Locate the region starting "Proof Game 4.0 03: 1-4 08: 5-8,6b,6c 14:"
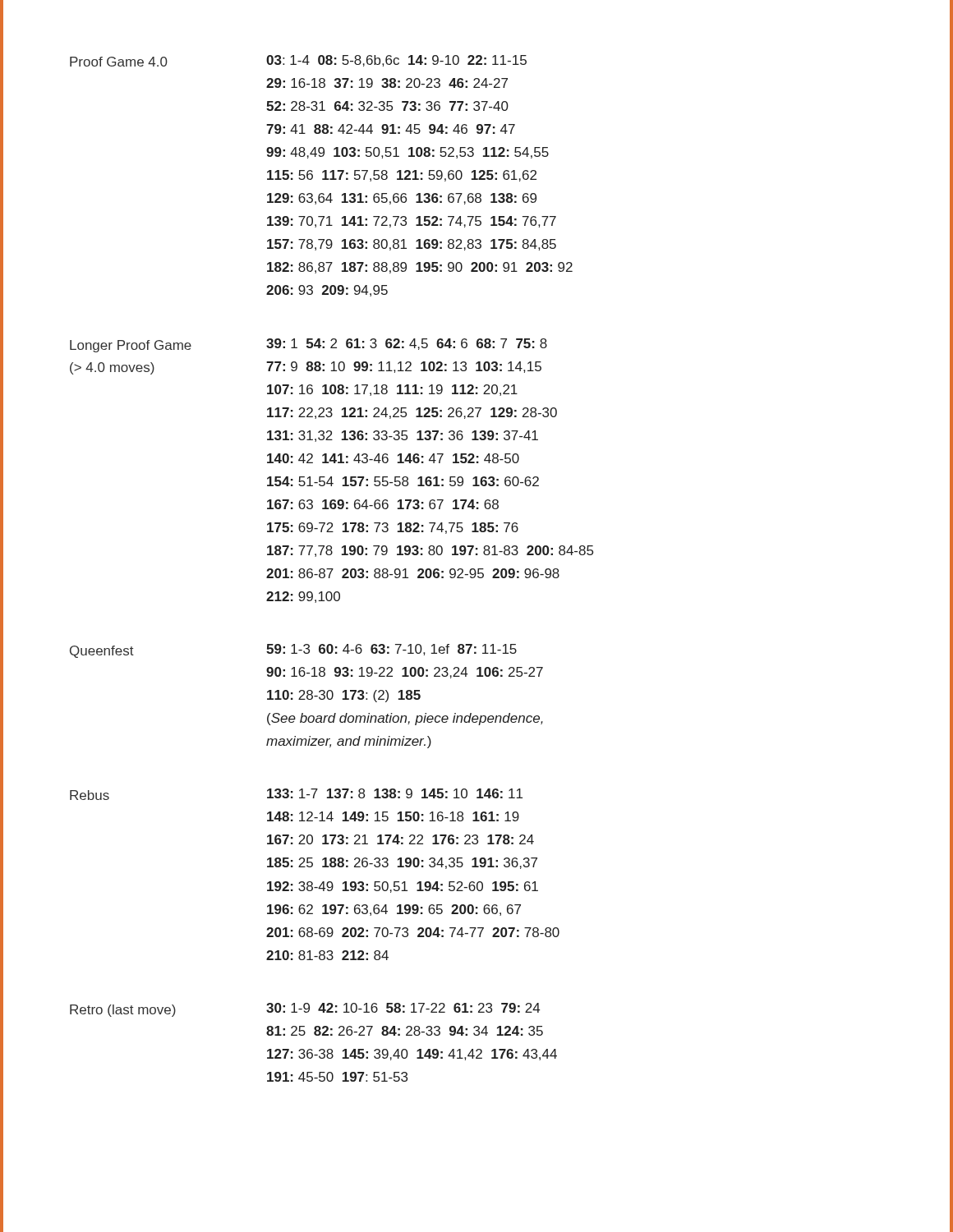 point(476,176)
